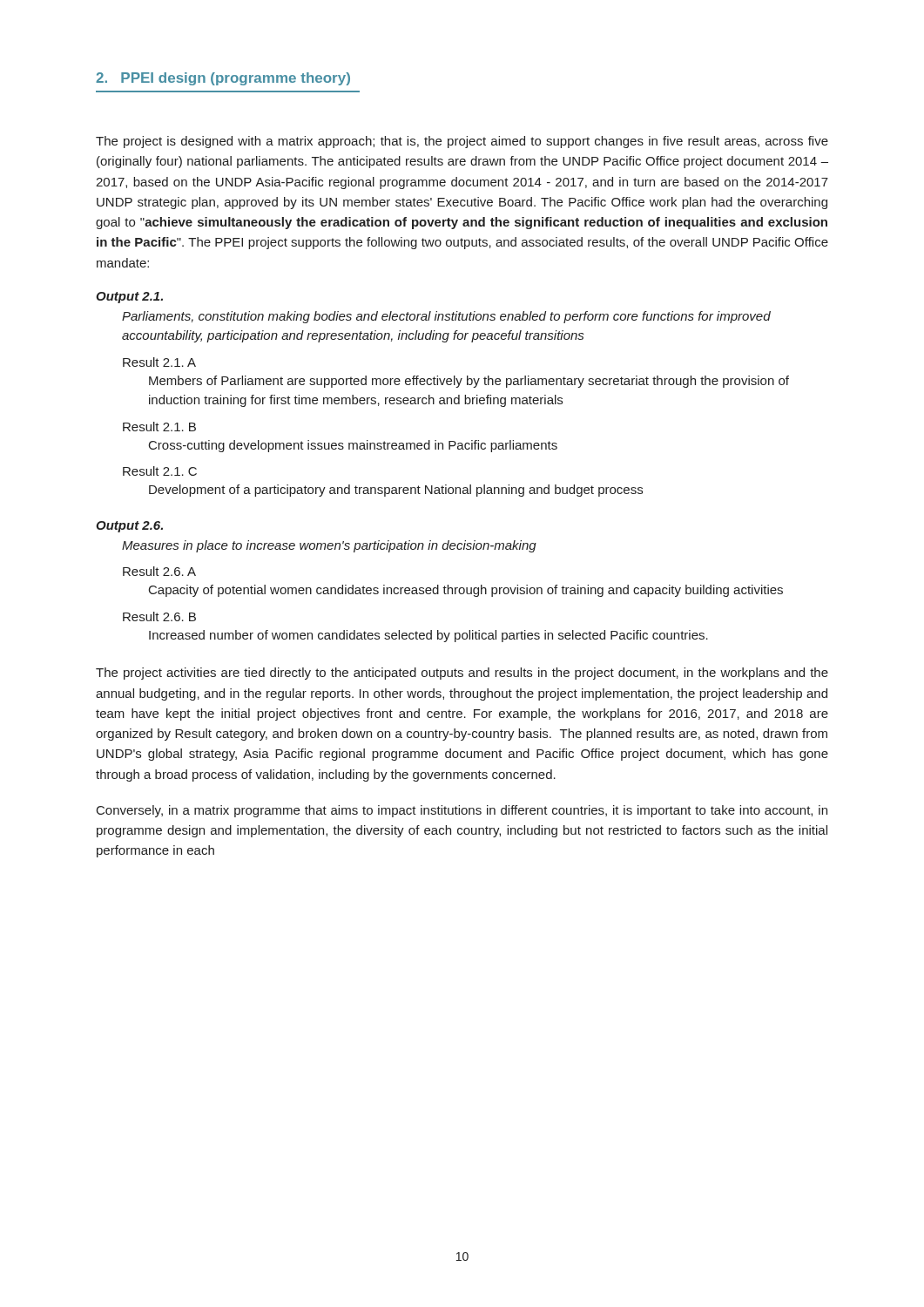Select the text block that reads "Measures in place"
924x1307 pixels.
coord(329,545)
